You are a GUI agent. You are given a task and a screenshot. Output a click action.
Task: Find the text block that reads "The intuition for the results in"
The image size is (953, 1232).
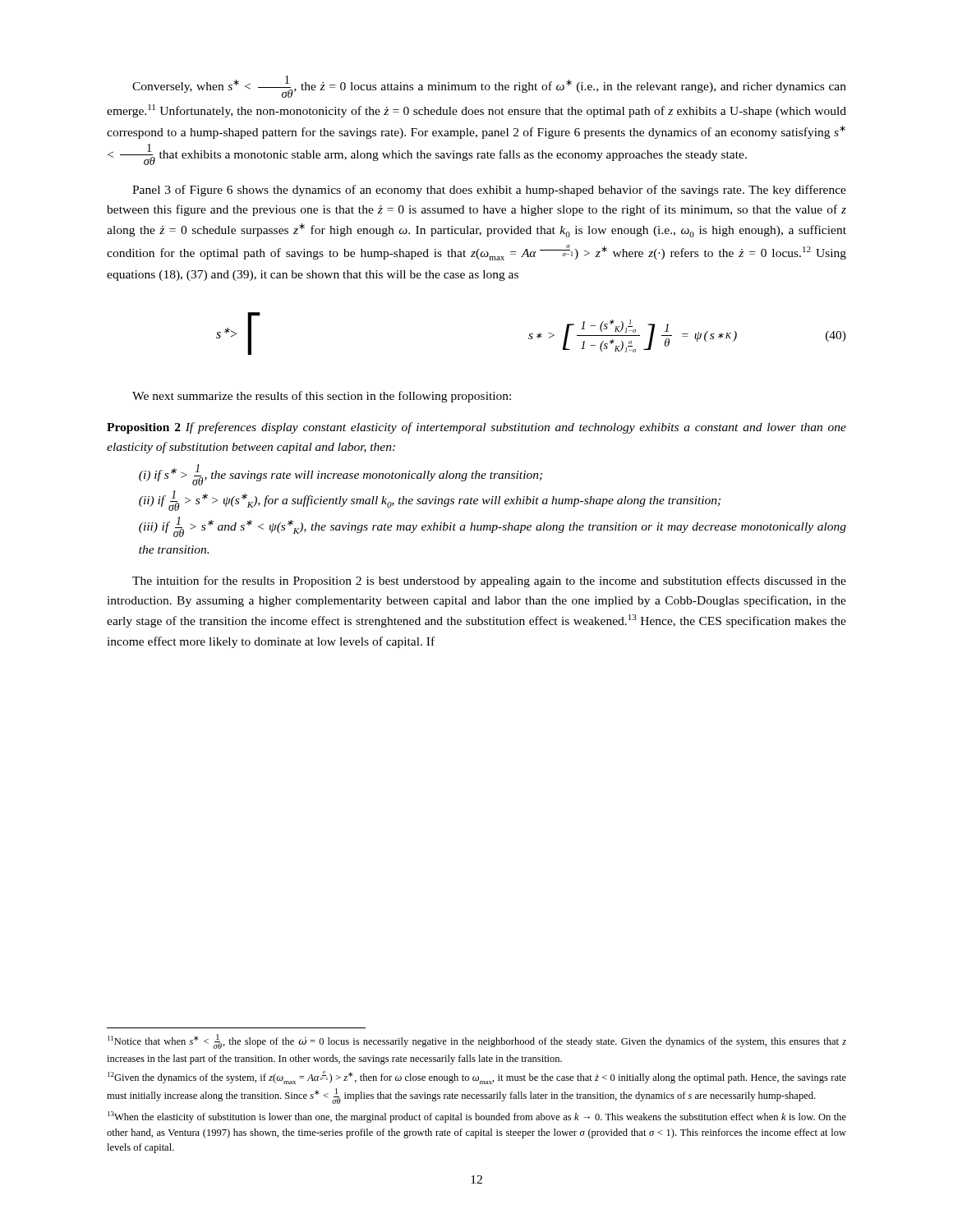point(476,611)
